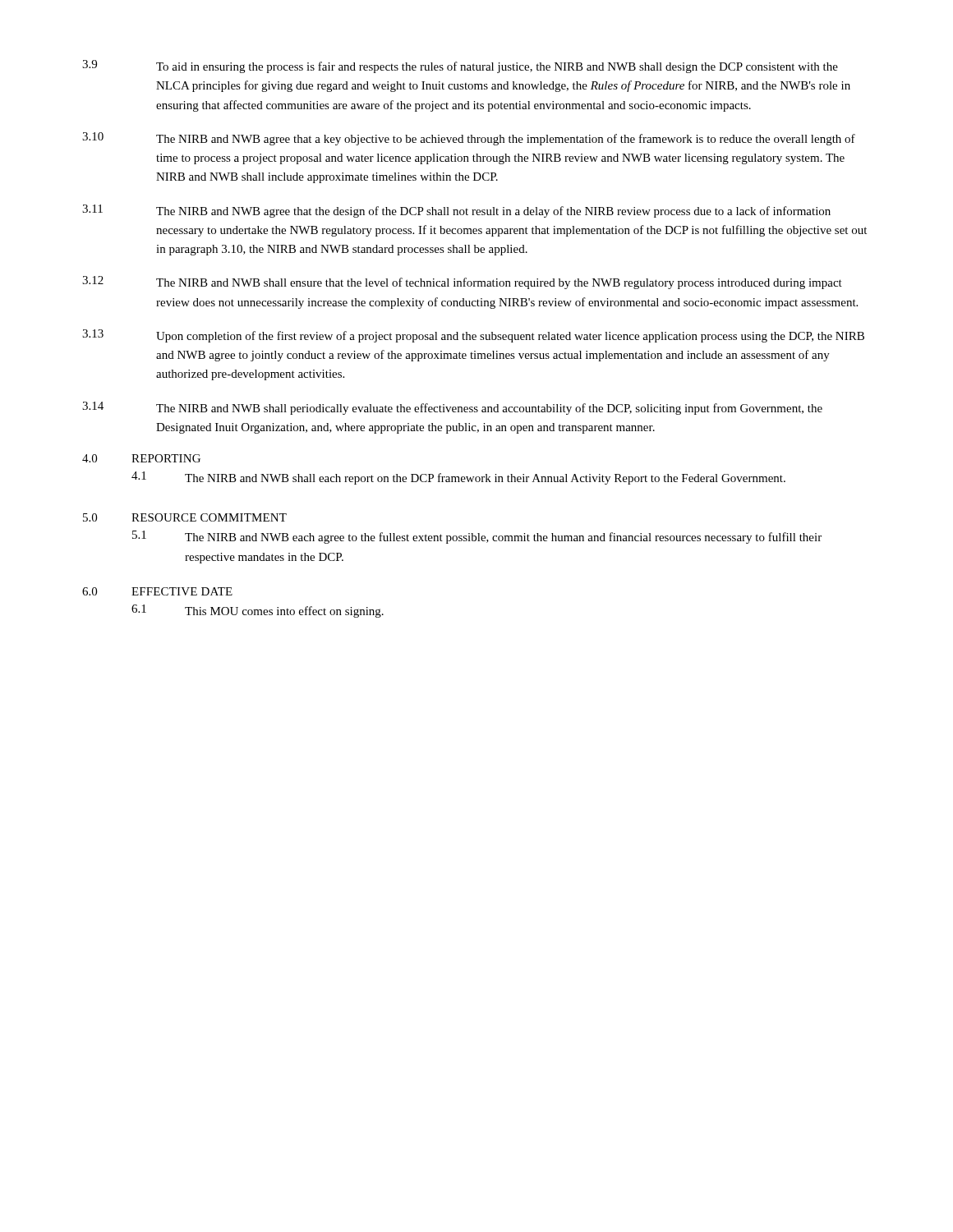Screen dimensions: 1232x953
Task: Navigate to the block starting "6.1 This MOU comes into effect"
Action: (258, 611)
